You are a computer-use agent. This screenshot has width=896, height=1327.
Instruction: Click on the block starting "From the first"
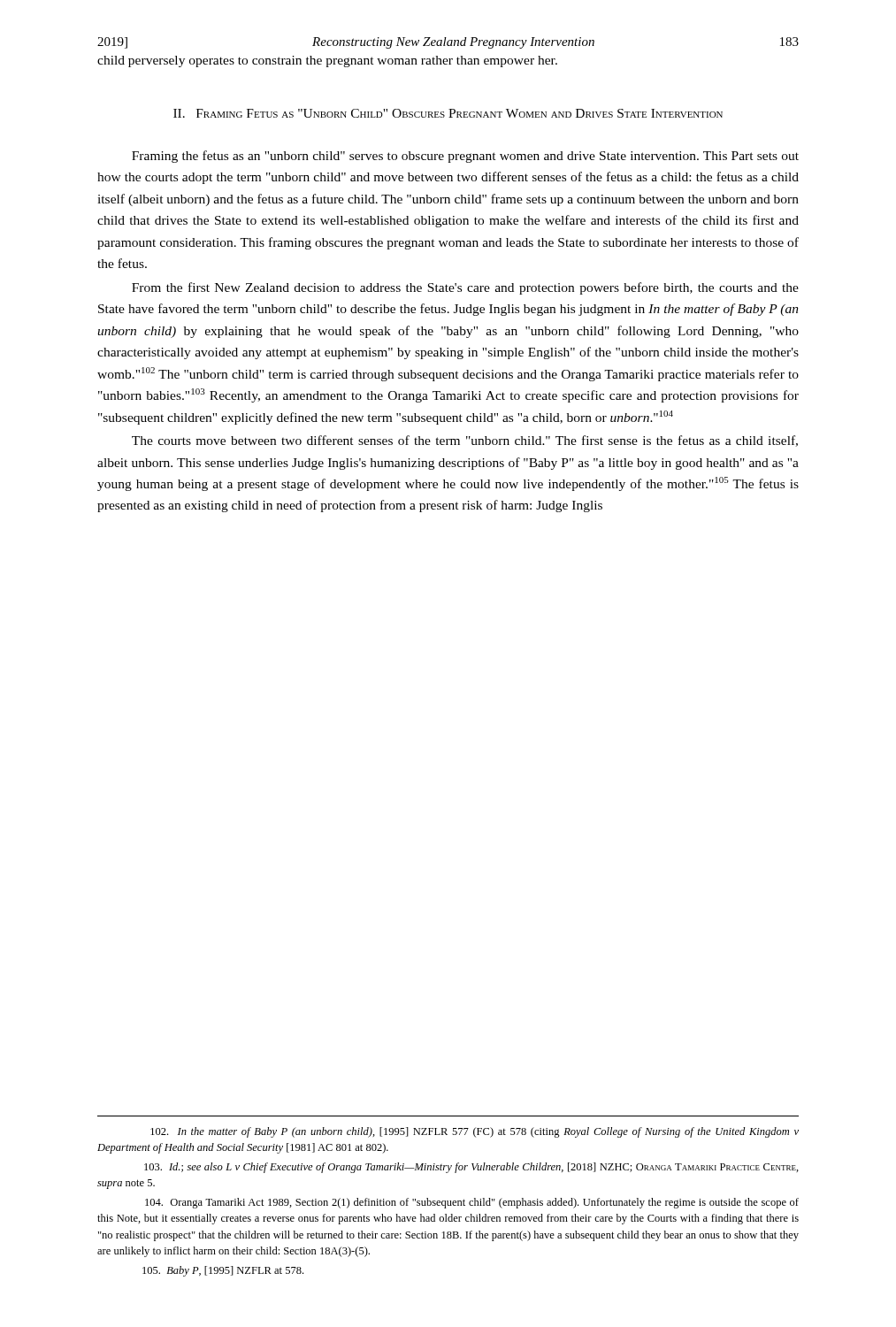pos(448,352)
